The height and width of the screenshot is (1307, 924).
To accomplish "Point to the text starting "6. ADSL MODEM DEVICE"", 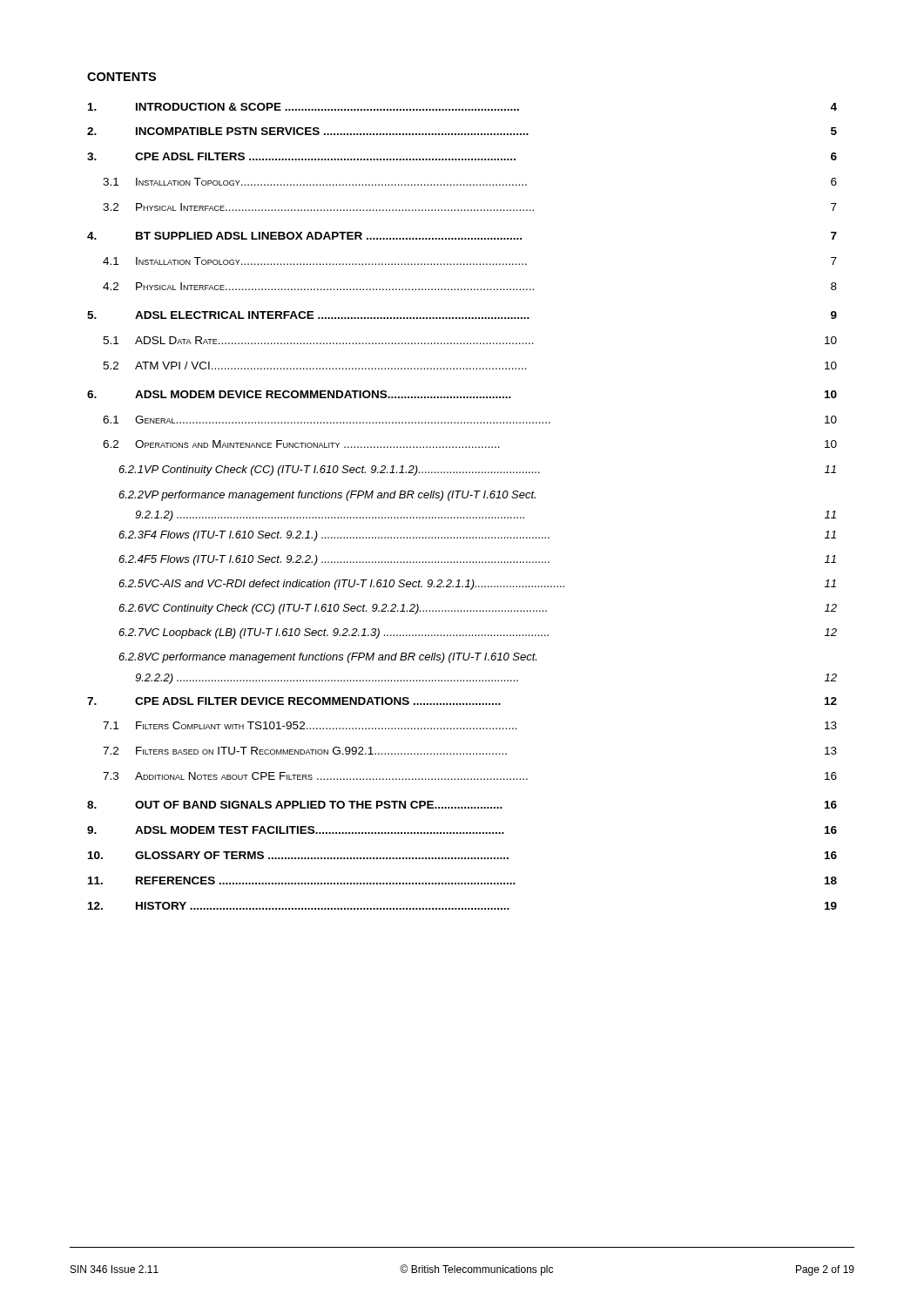I will (x=462, y=395).
